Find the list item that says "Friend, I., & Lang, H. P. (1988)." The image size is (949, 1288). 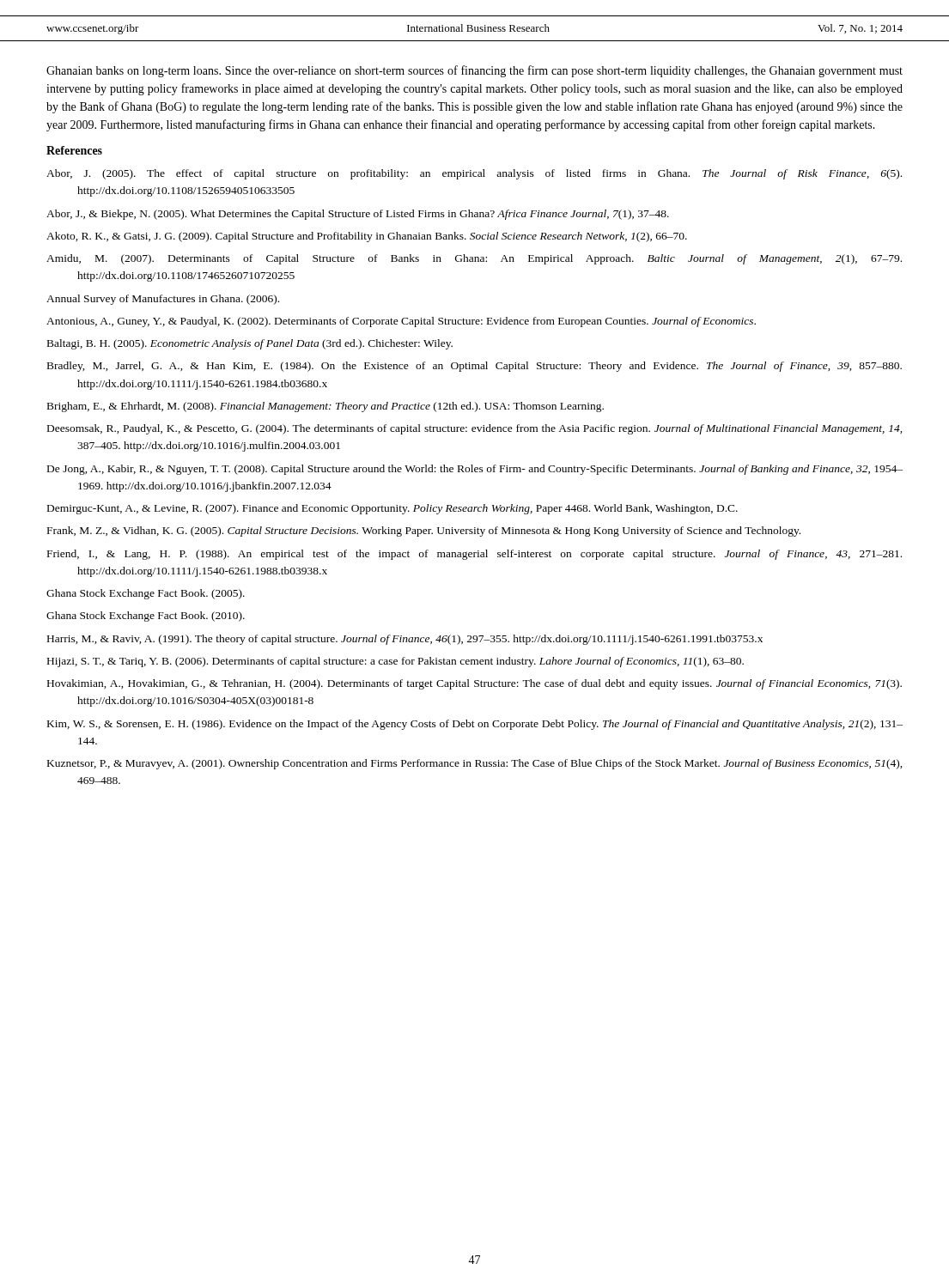point(474,562)
